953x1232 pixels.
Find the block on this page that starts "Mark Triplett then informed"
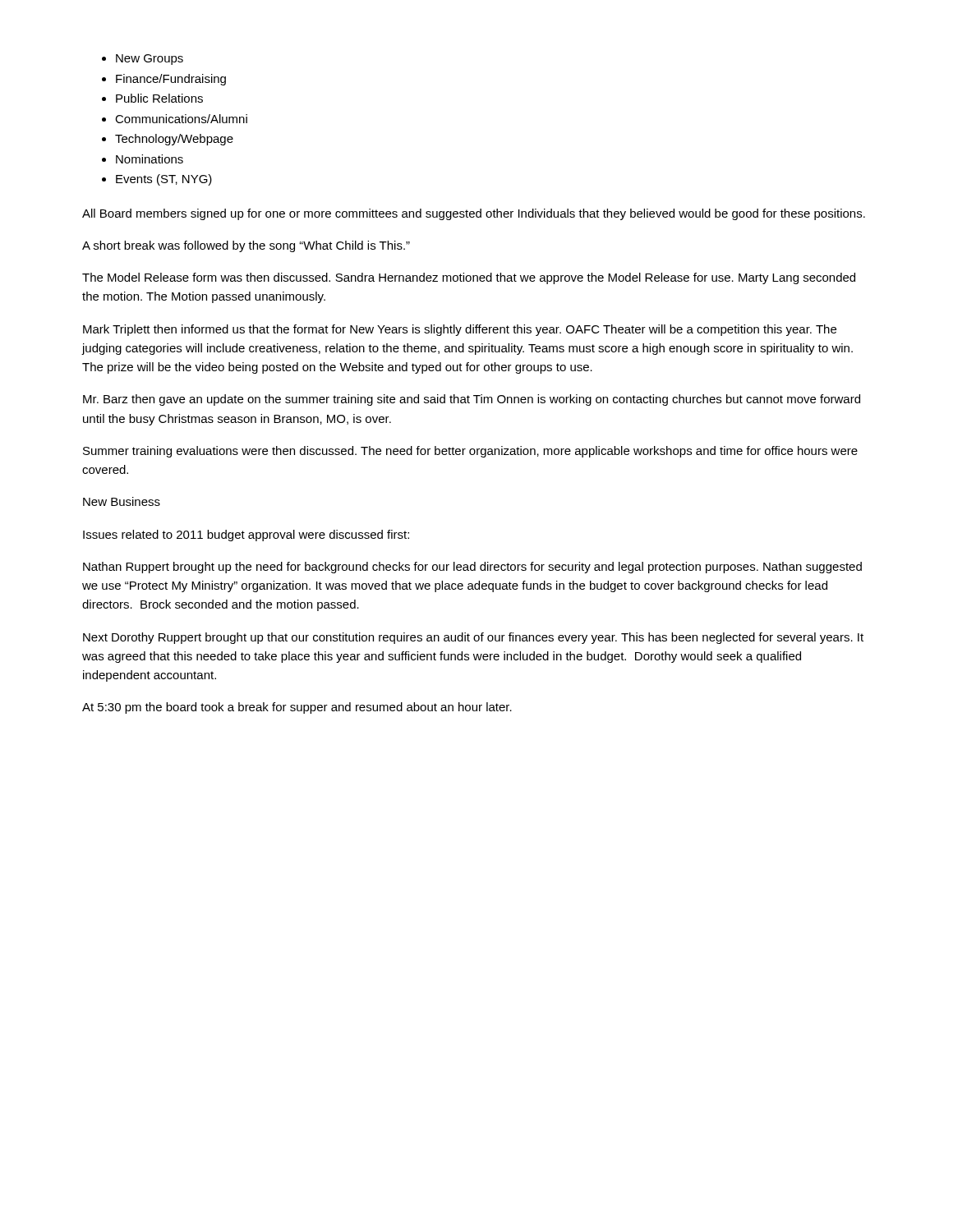pyautogui.click(x=468, y=348)
